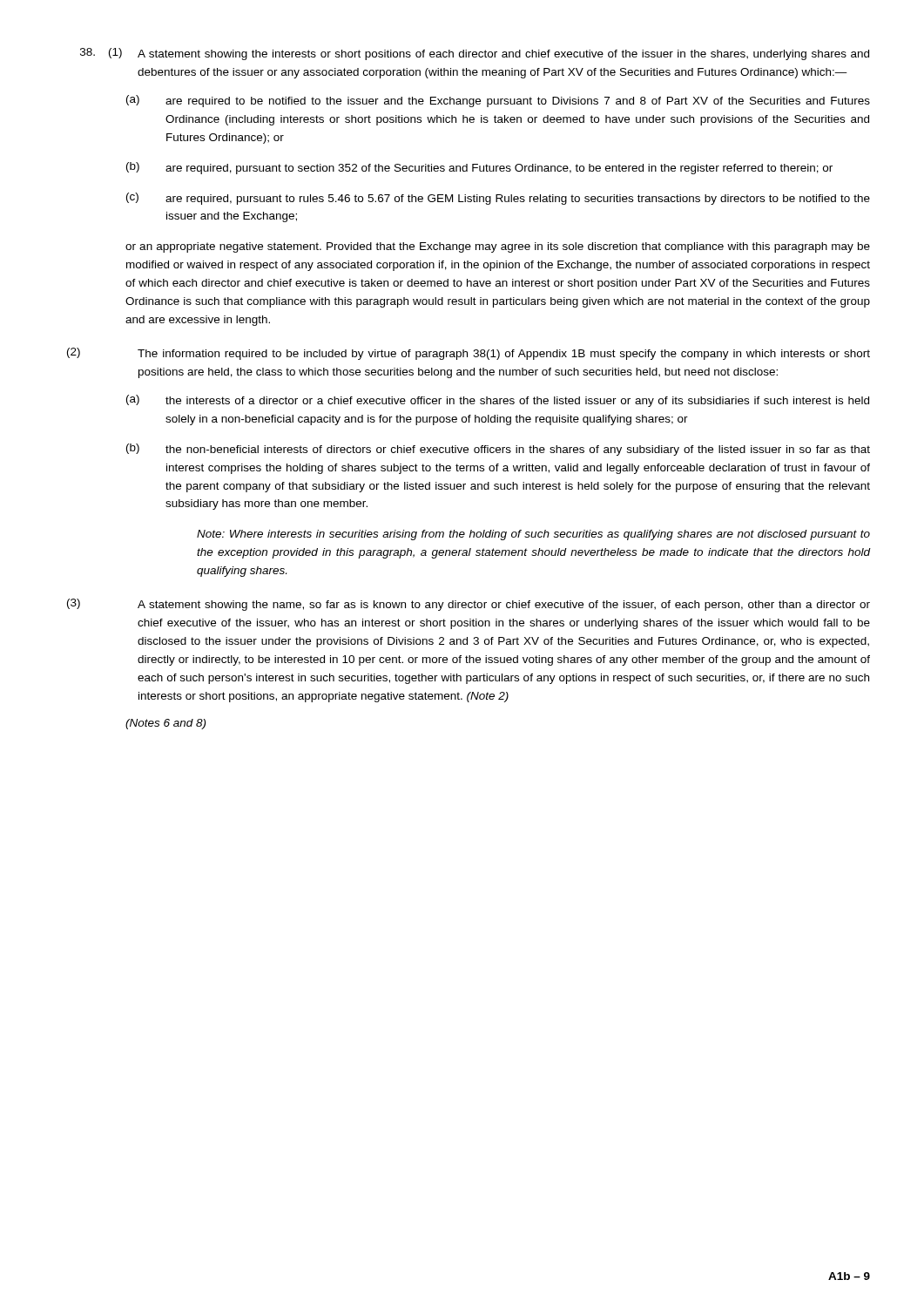Point to the block beginning "Note: Where interests in securities arising from"
This screenshot has width=924, height=1307.
tap(533, 553)
